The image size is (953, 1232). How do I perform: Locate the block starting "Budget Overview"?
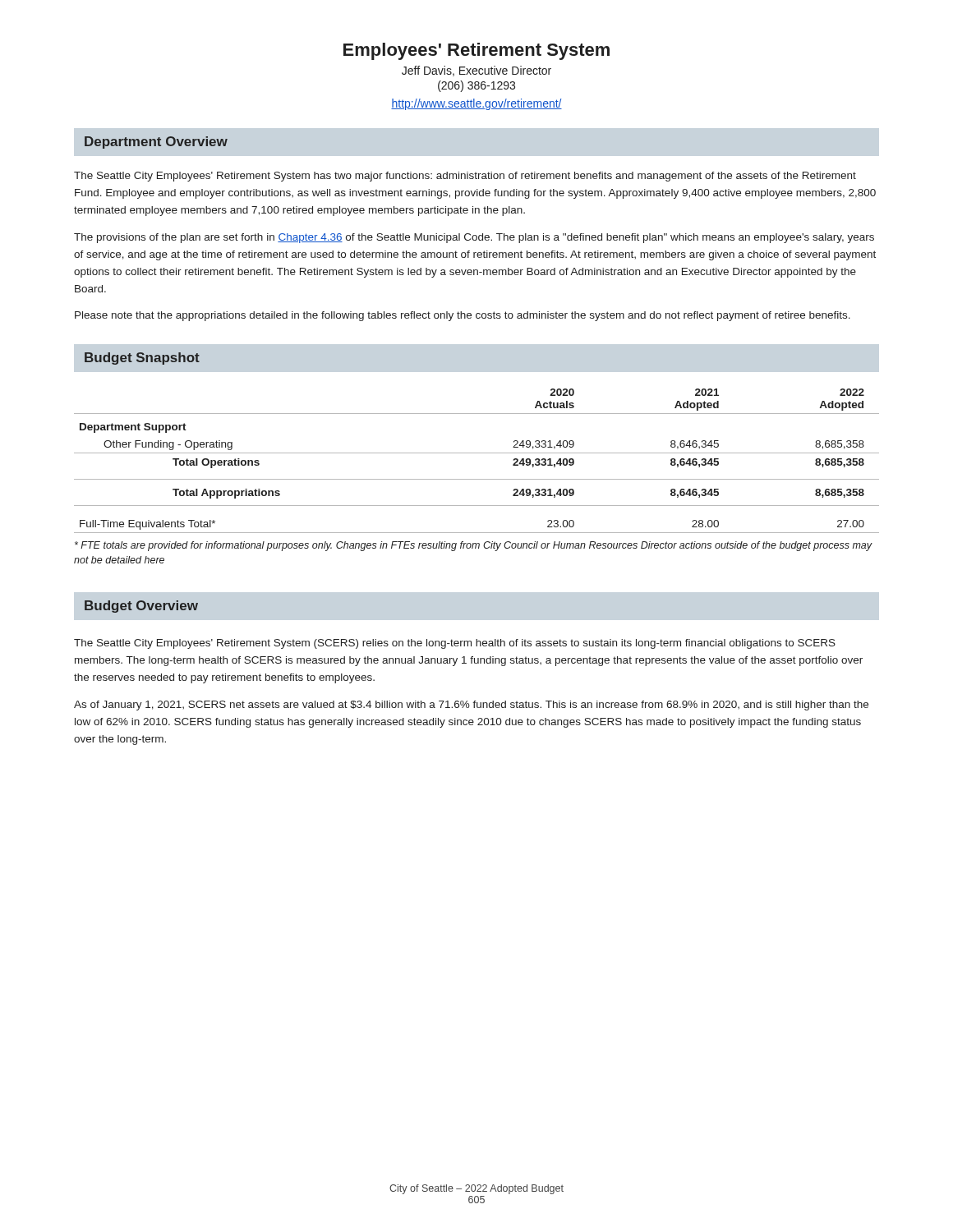coord(141,606)
